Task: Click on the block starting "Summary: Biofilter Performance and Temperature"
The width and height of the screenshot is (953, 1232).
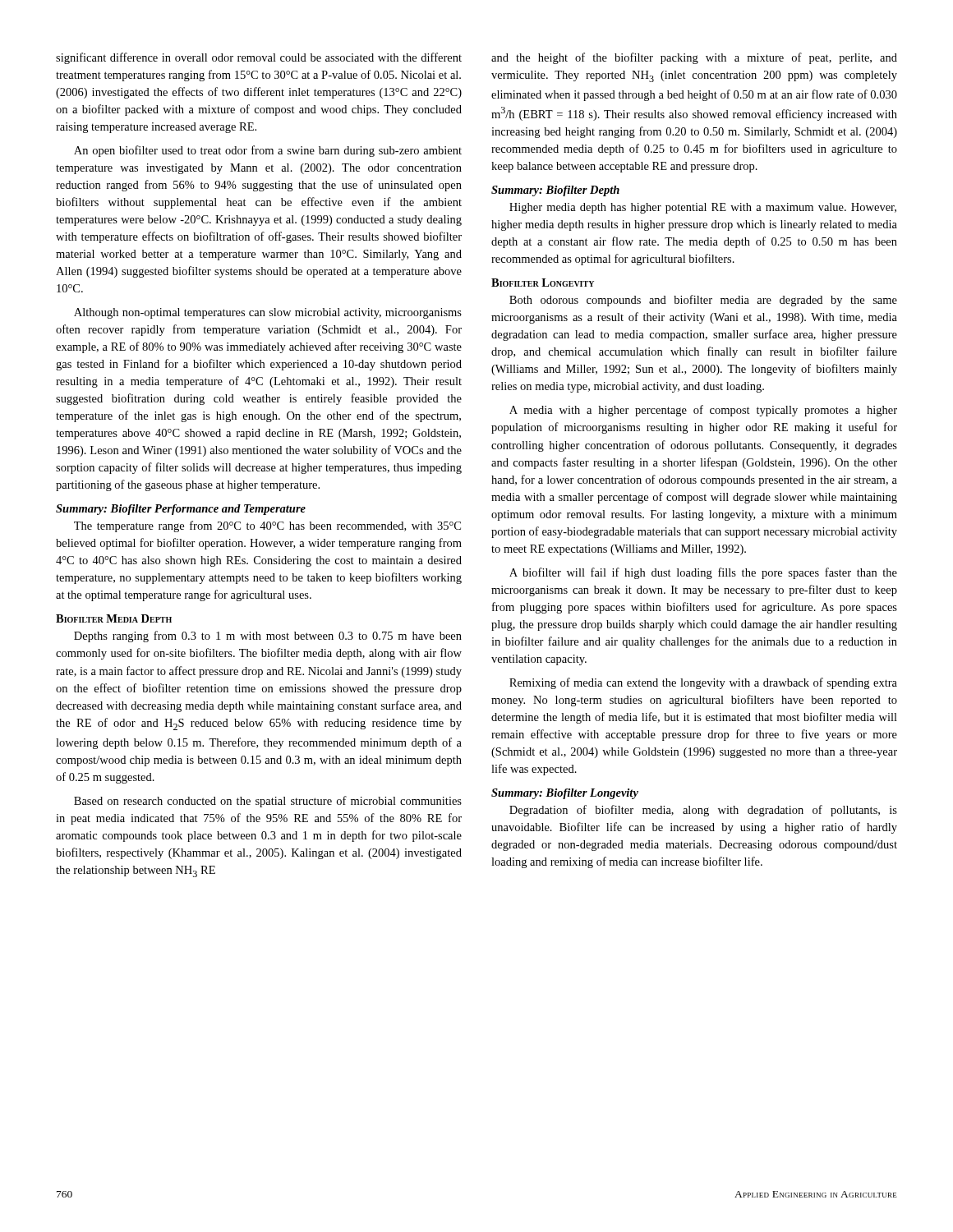Action: point(259,509)
